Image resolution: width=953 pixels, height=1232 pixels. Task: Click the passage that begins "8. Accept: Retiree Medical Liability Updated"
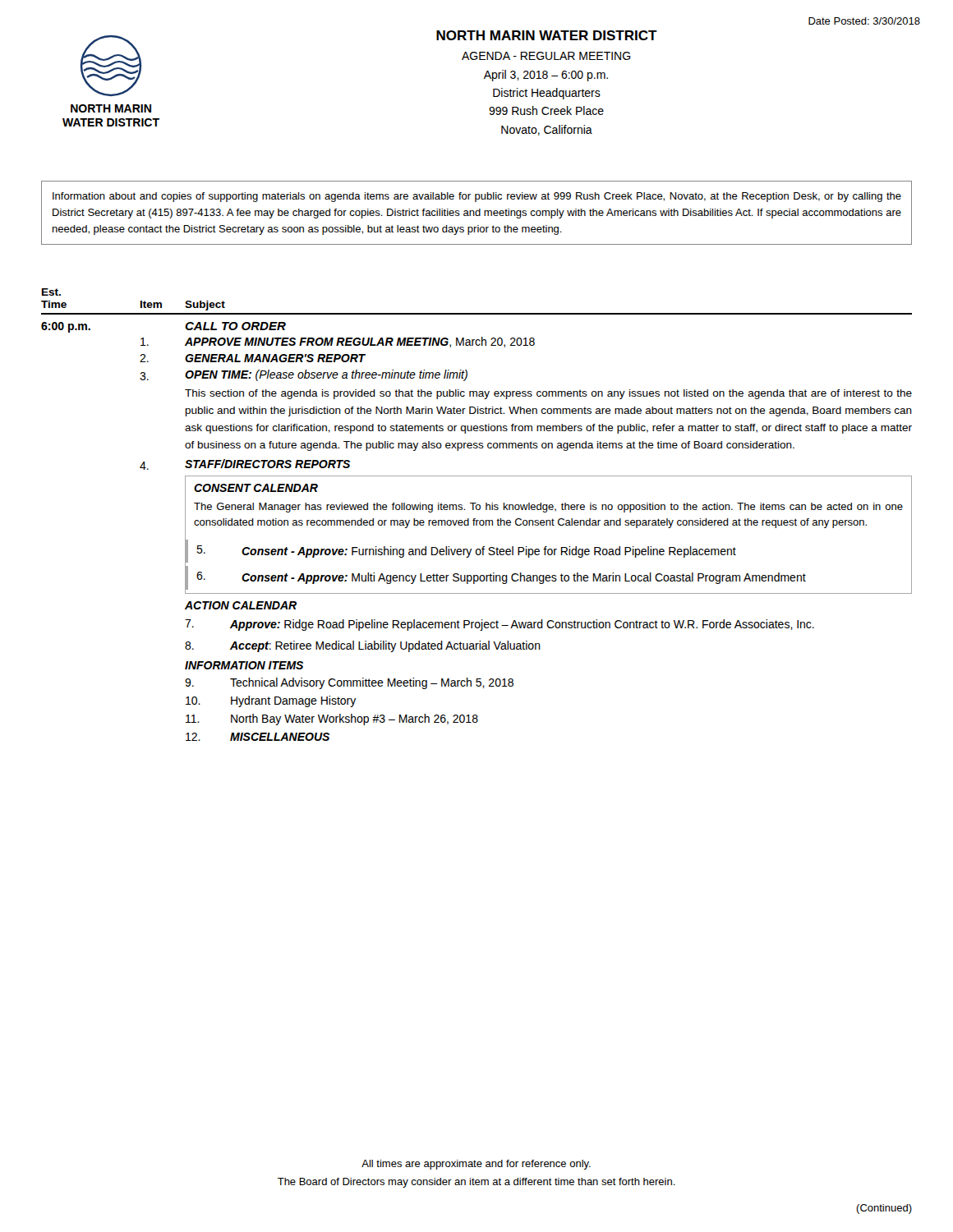548,646
